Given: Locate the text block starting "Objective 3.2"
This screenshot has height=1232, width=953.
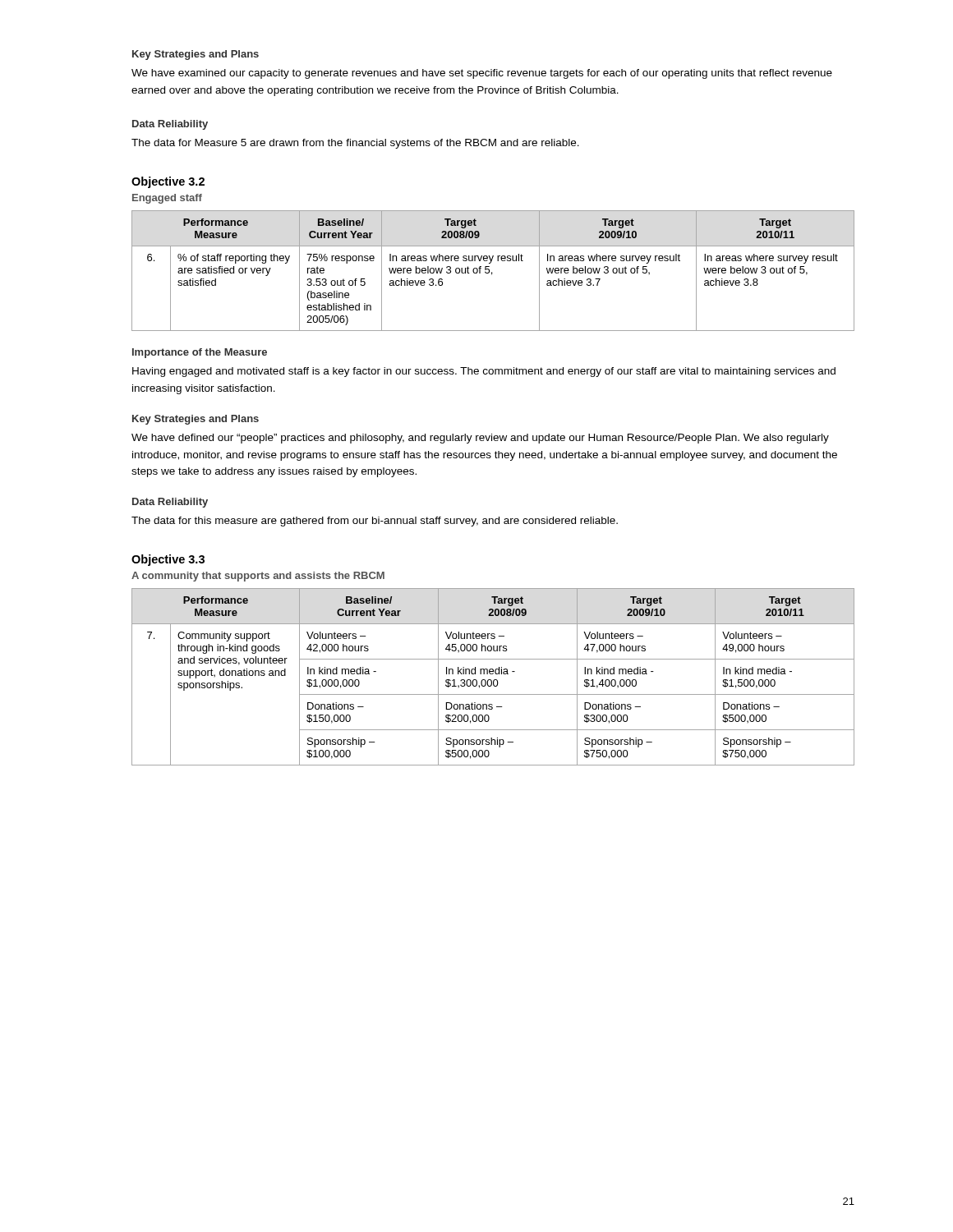Looking at the screenshot, I should point(168,181).
